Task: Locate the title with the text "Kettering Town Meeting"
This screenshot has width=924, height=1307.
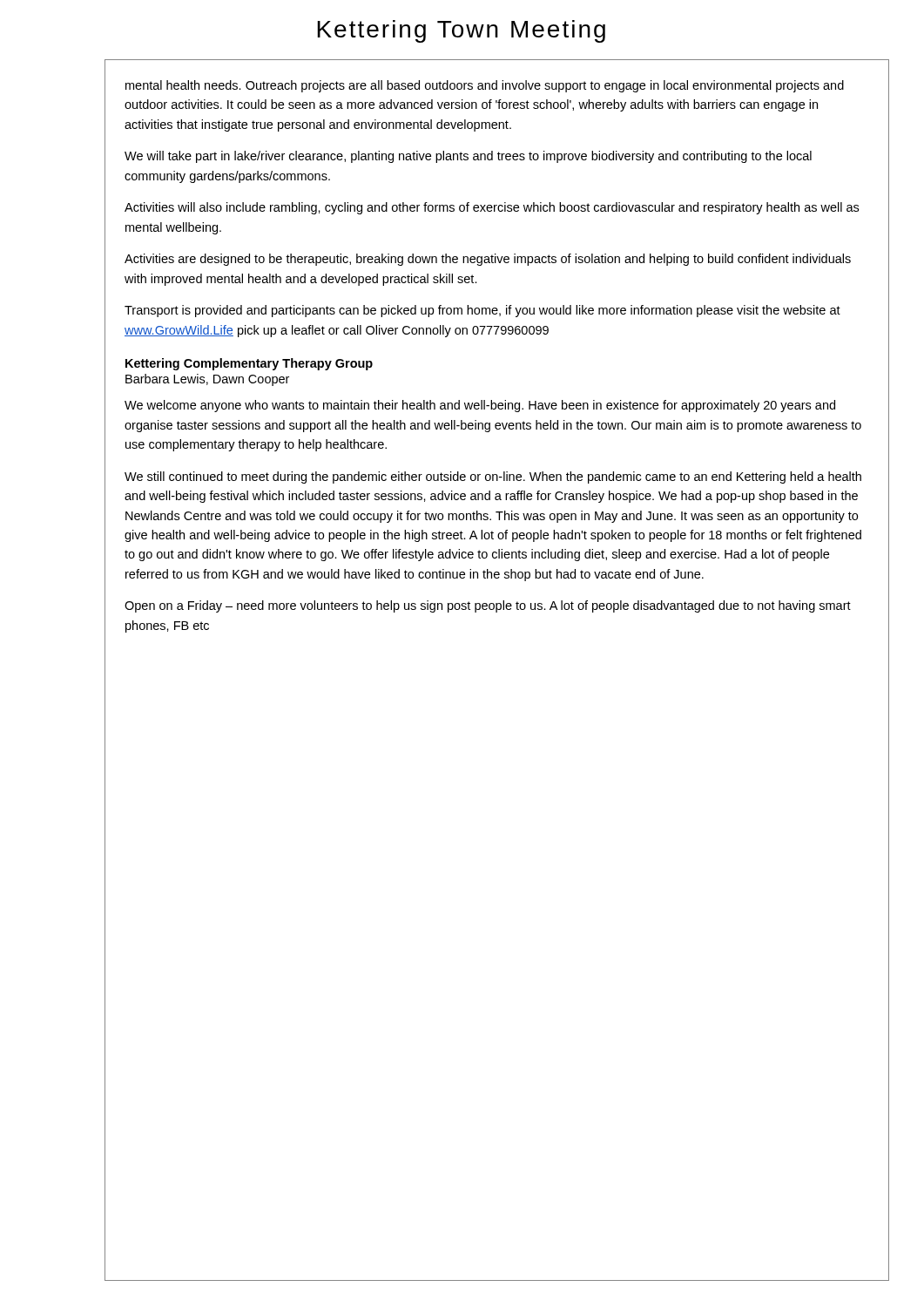Action: pyautogui.click(x=462, y=29)
